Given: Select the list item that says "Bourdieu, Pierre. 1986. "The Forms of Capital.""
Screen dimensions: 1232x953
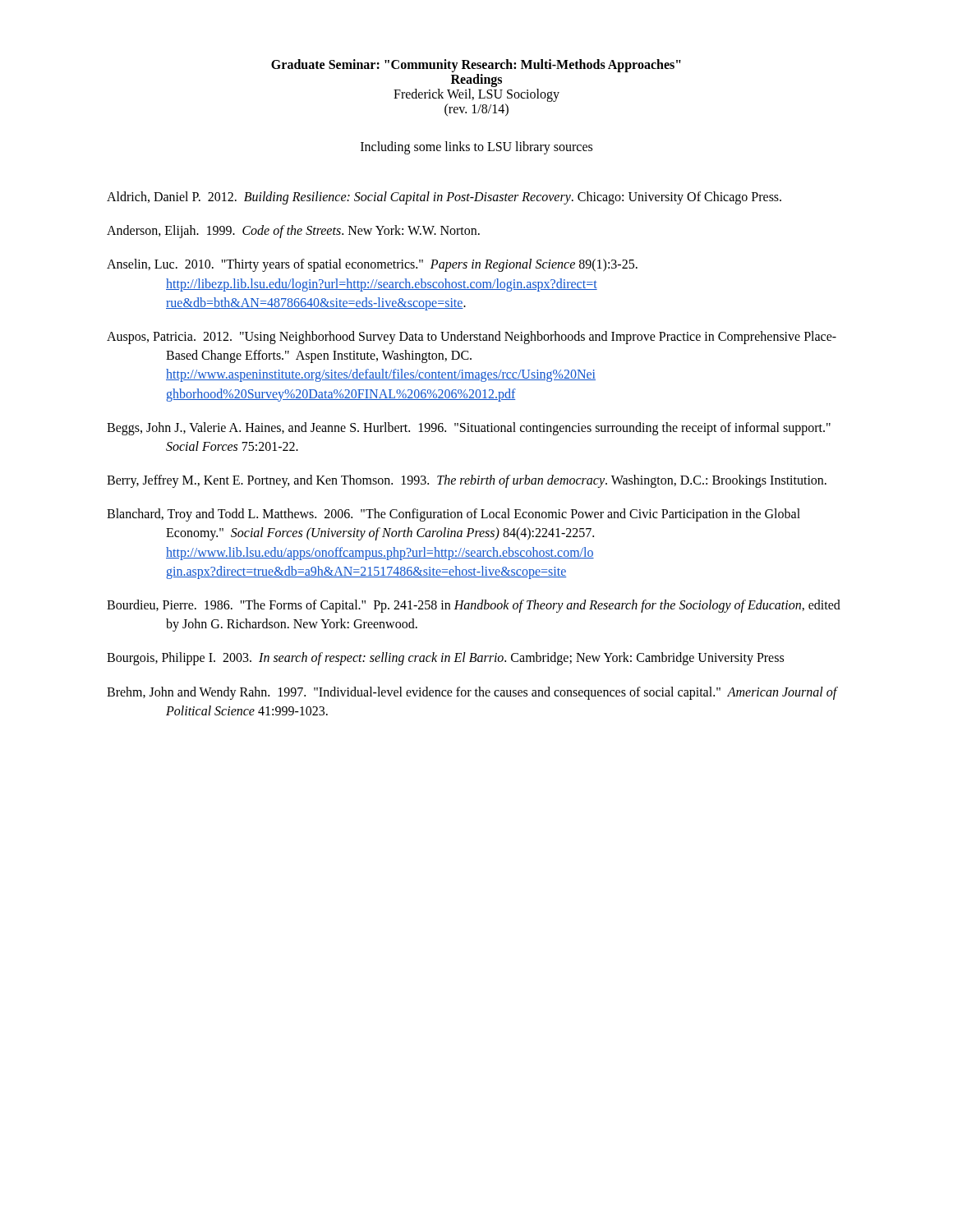Looking at the screenshot, I should coord(474,614).
